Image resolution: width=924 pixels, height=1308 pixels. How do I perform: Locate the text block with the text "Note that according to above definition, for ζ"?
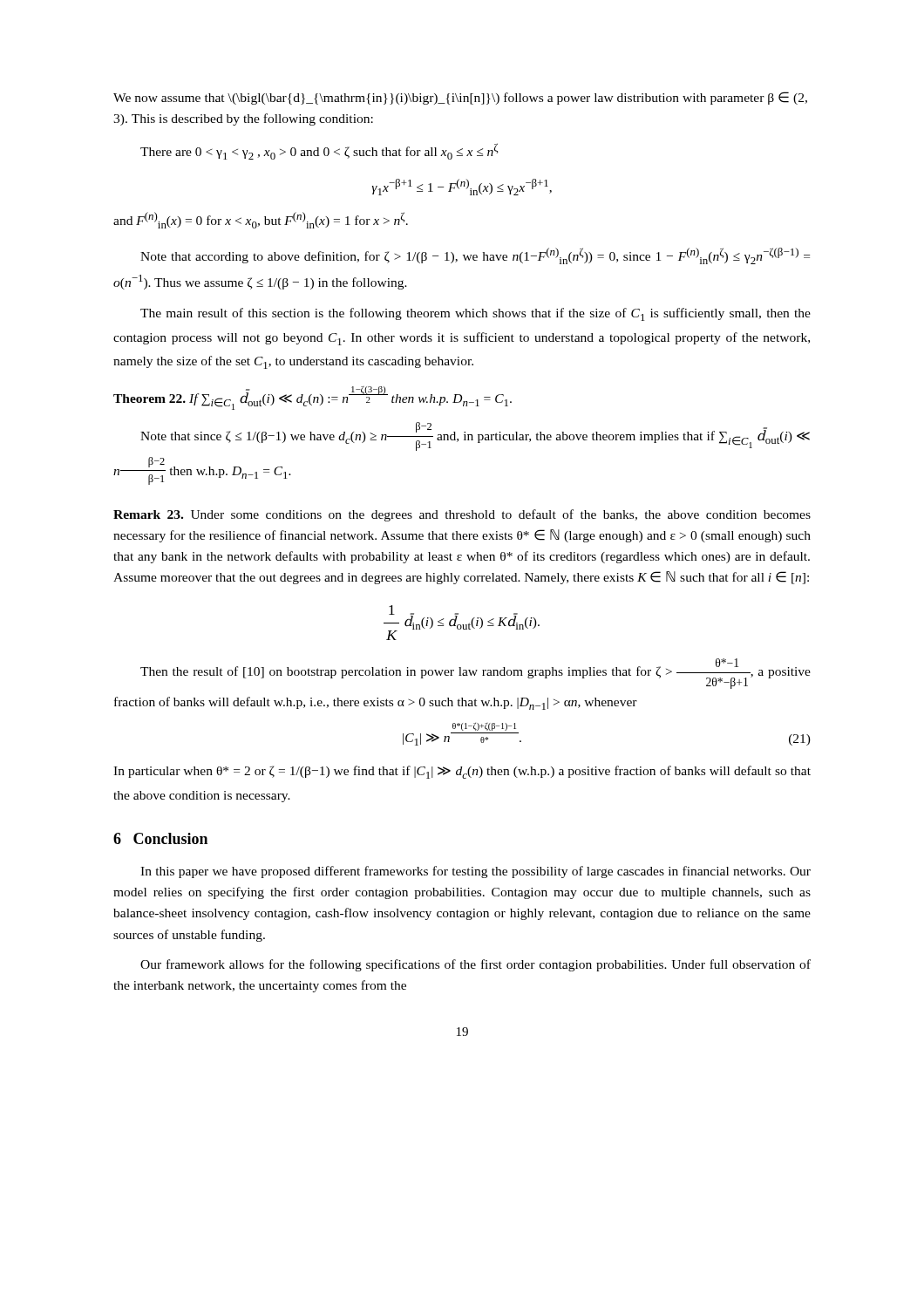click(x=462, y=268)
